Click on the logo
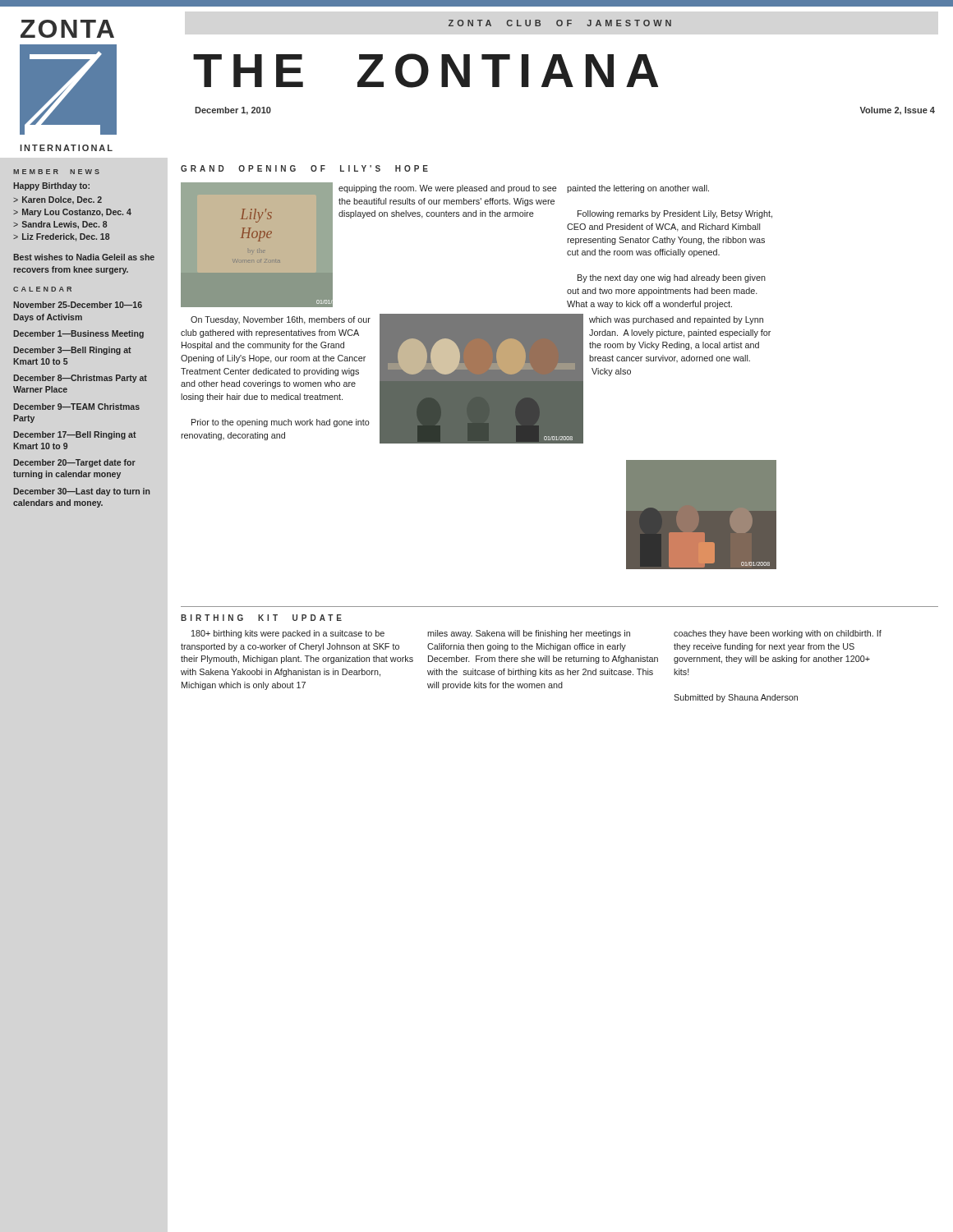Viewport: 953px width, 1232px height. point(93,87)
